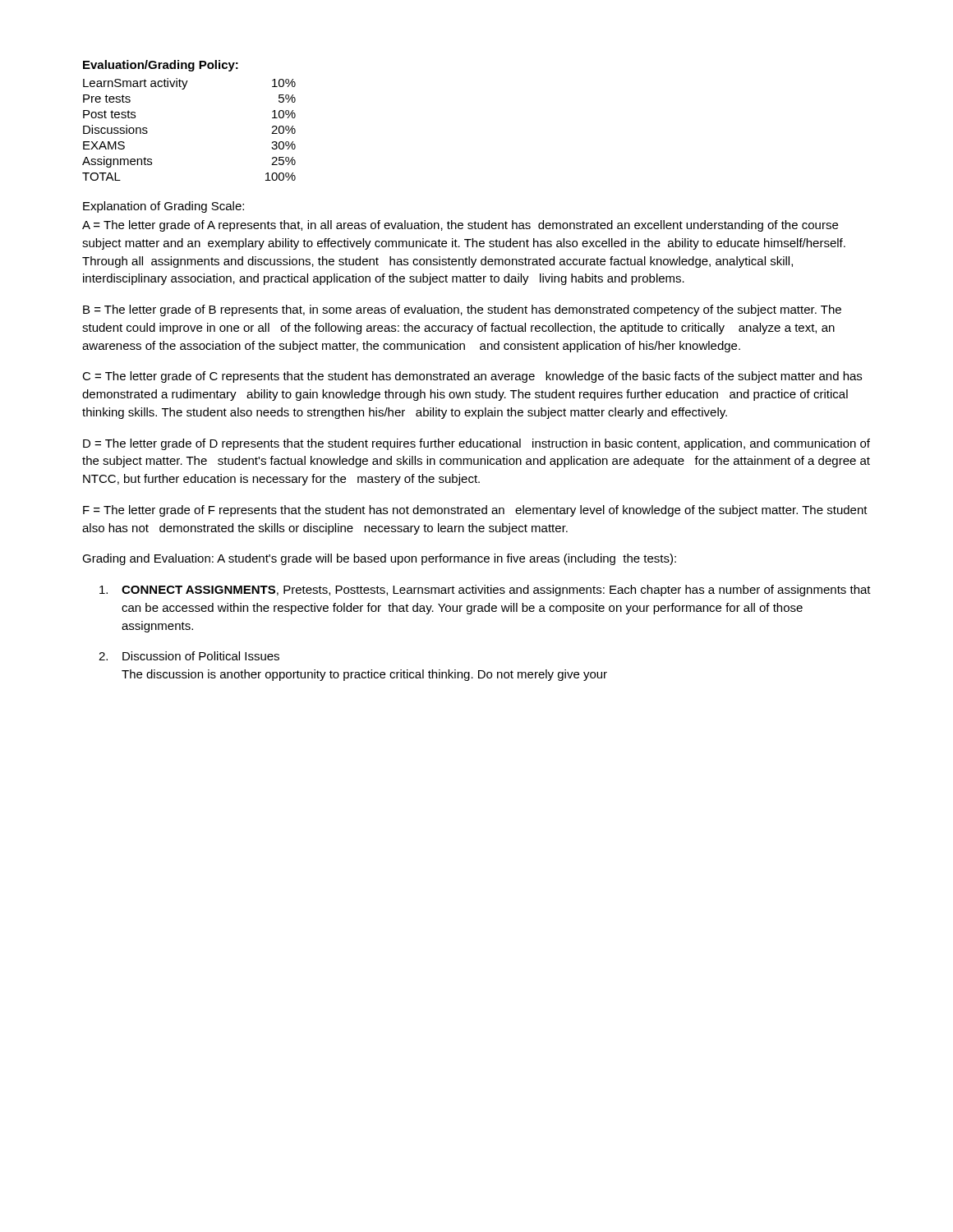Find the text starting "CONNECT ASSIGNMENTS, Pretests, Posttests,"
The height and width of the screenshot is (1232, 953).
(x=485, y=607)
